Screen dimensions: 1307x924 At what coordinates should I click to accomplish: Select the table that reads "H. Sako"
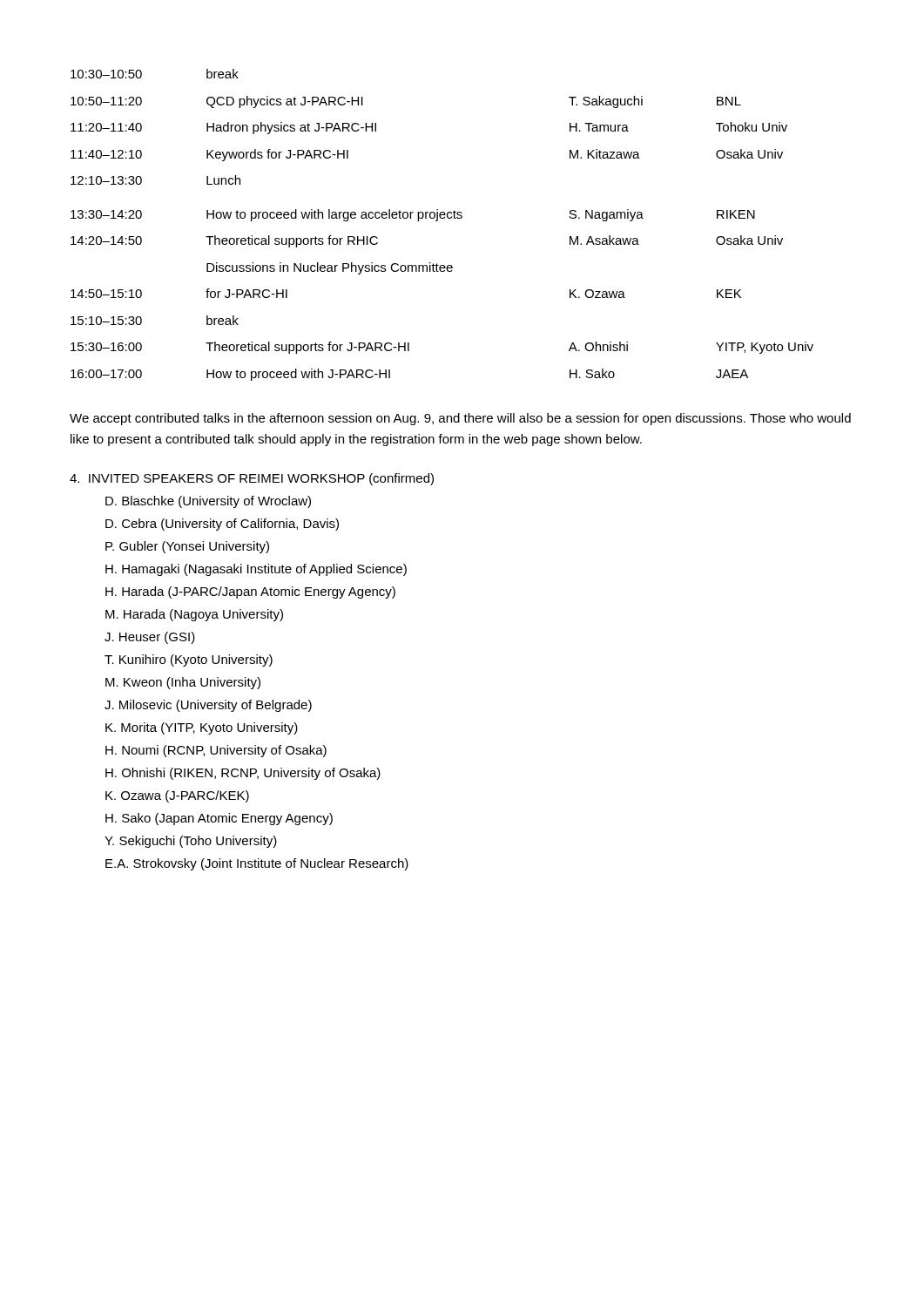(462, 224)
